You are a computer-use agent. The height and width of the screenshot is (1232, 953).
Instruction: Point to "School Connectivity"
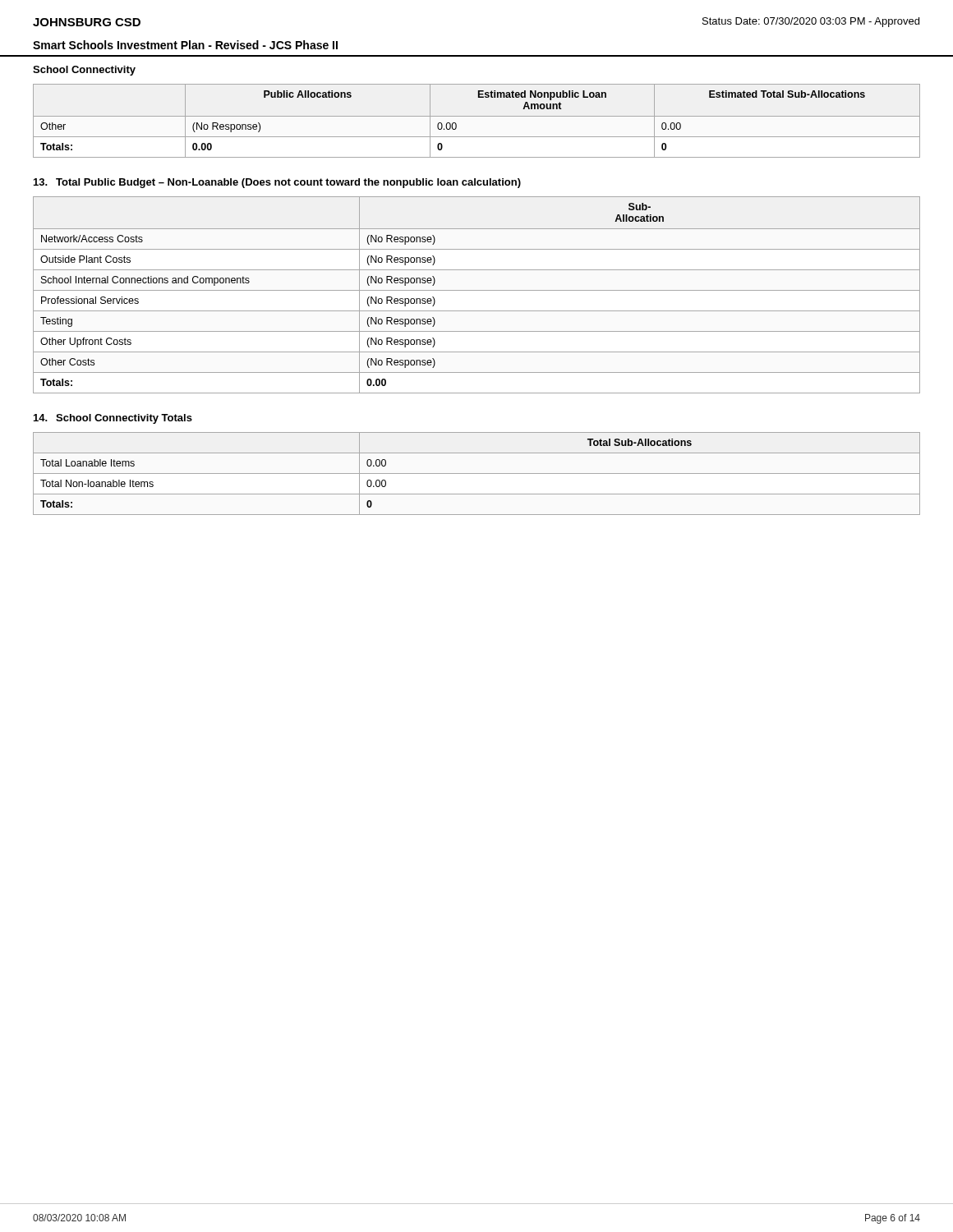click(84, 69)
